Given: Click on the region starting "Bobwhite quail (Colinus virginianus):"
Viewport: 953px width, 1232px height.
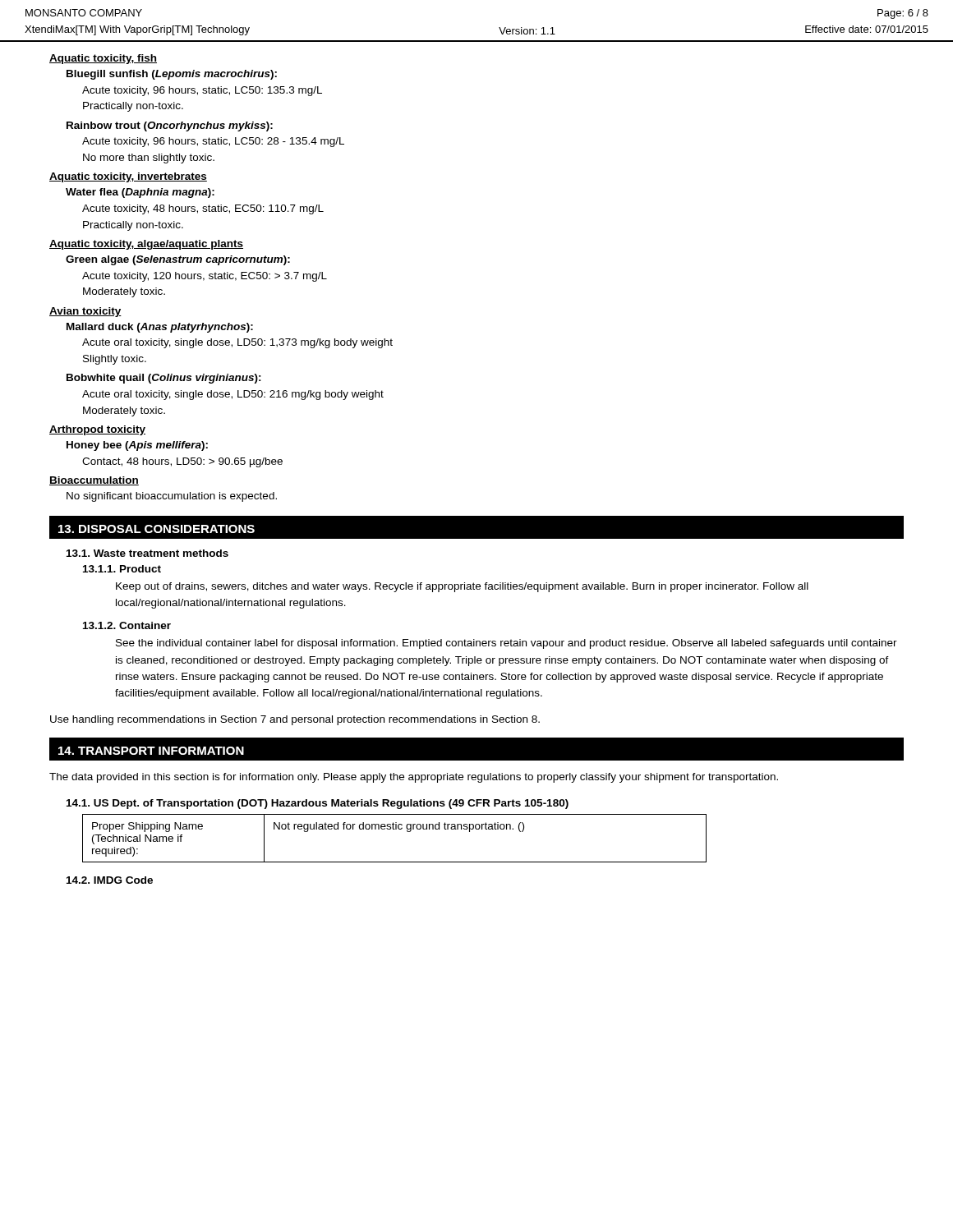Looking at the screenshot, I should 164,379.
